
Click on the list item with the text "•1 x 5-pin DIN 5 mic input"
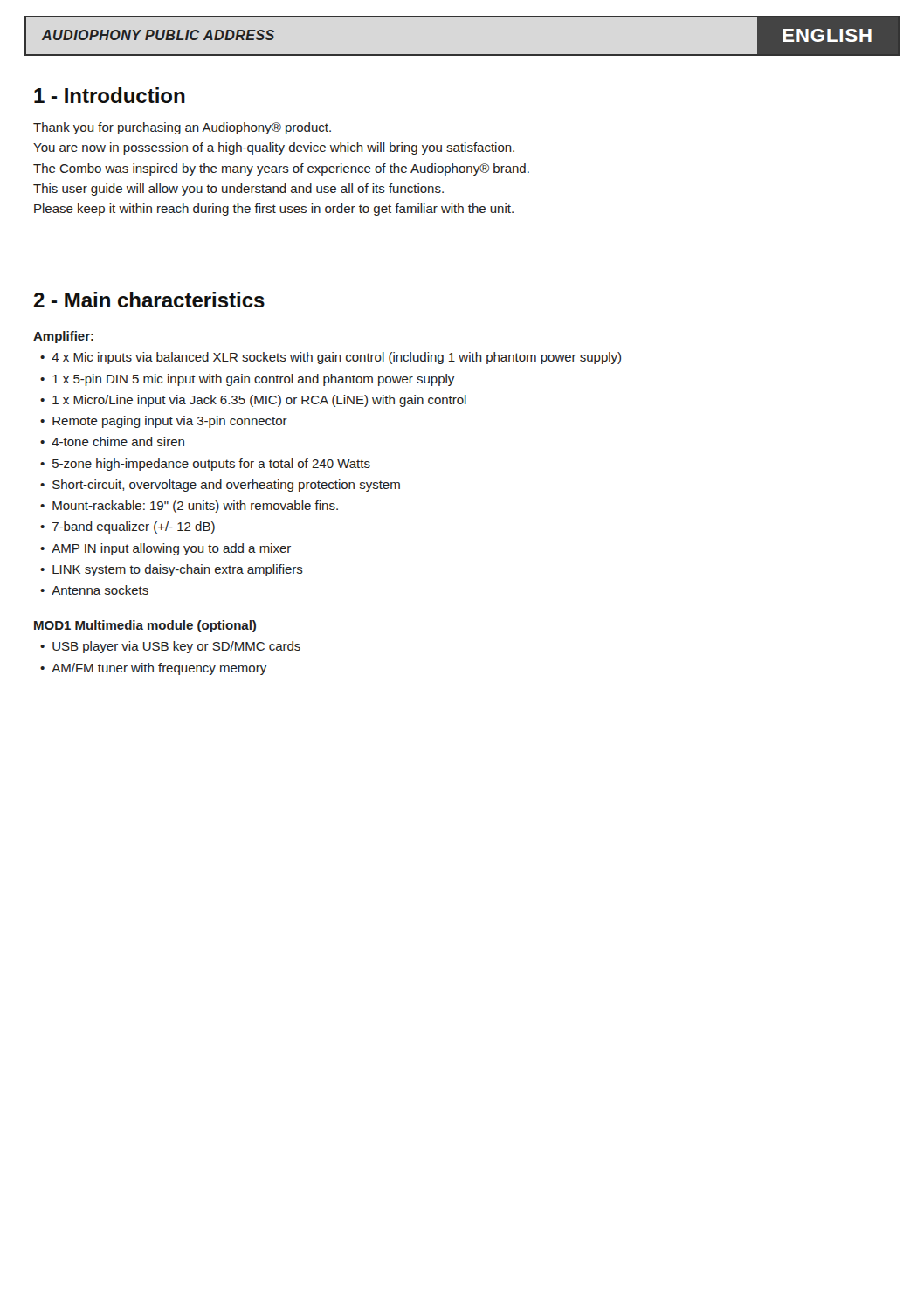247,378
